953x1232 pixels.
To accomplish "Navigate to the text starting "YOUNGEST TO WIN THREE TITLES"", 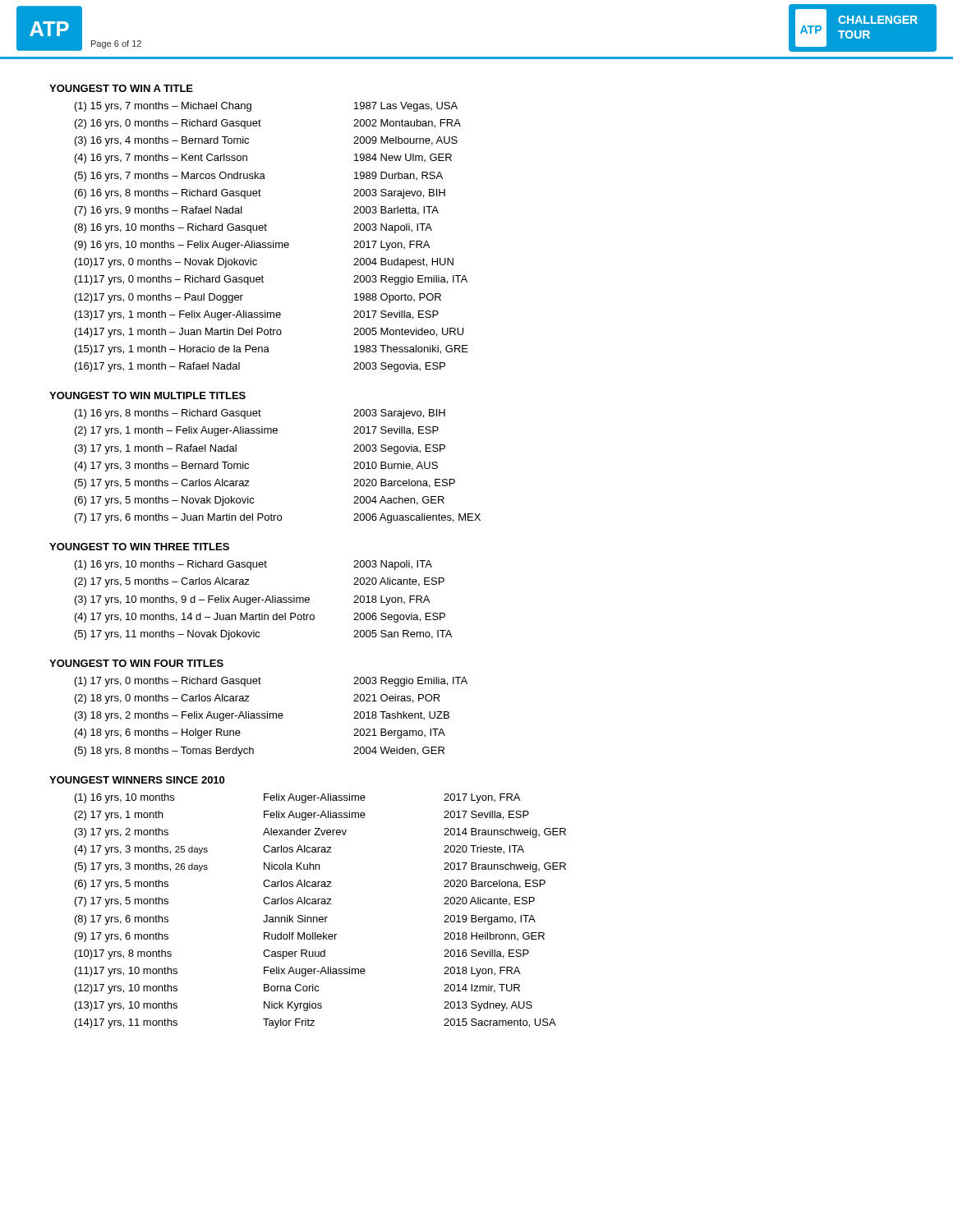I will pos(139,547).
